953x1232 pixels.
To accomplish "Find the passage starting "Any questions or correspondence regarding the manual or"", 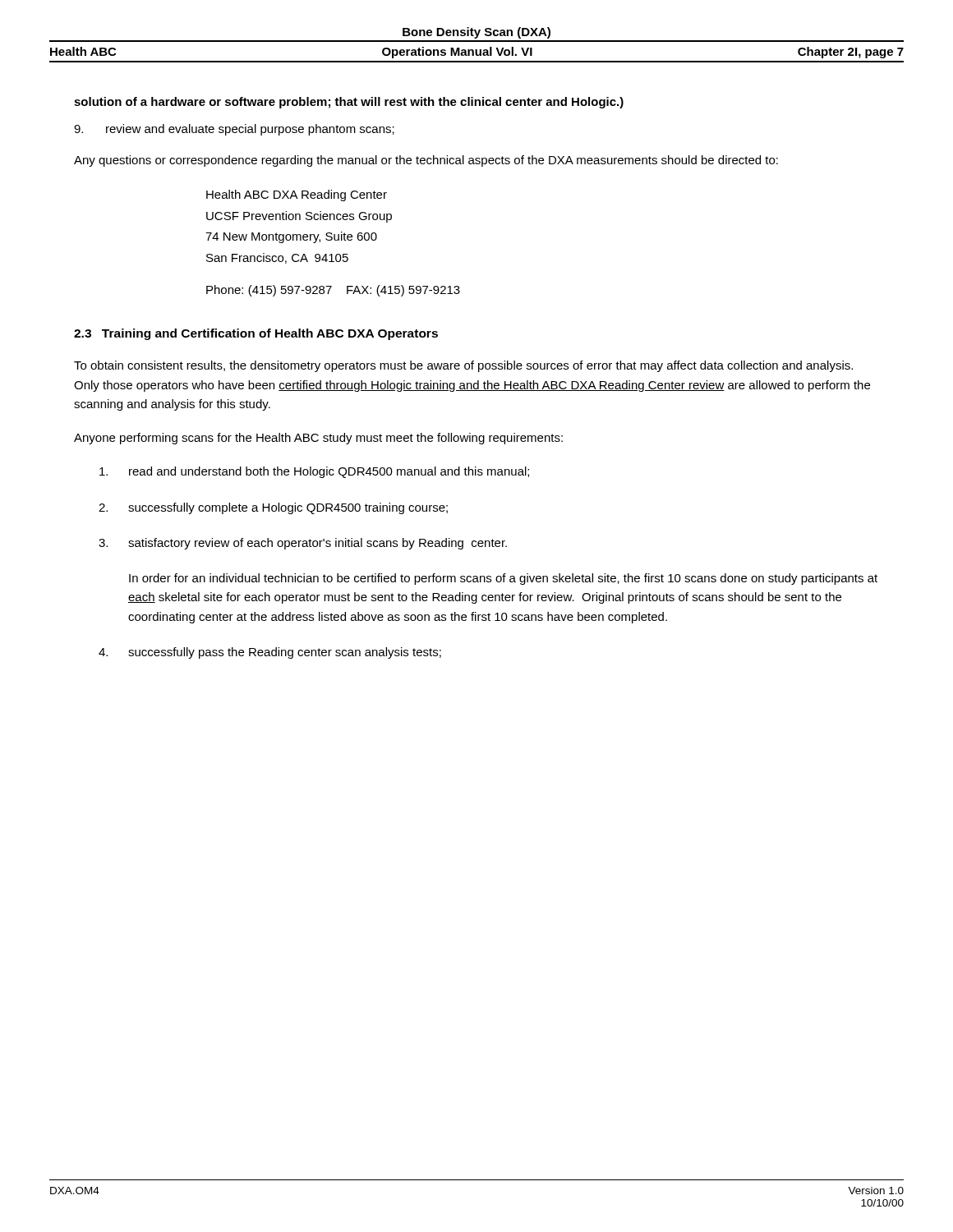I will (426, 160).
